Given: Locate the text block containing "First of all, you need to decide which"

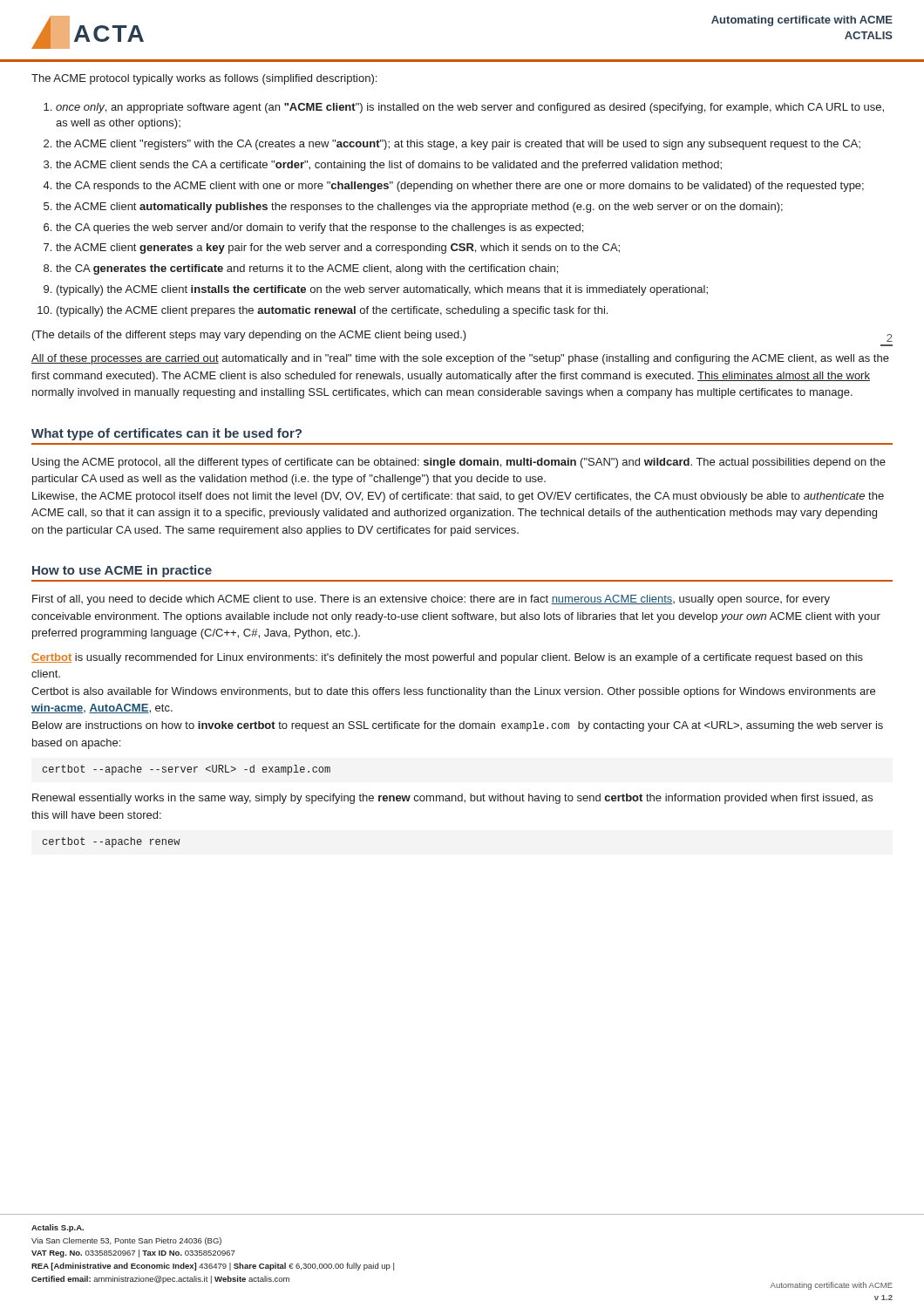Looking at the screenshot, I should [456, 616].
